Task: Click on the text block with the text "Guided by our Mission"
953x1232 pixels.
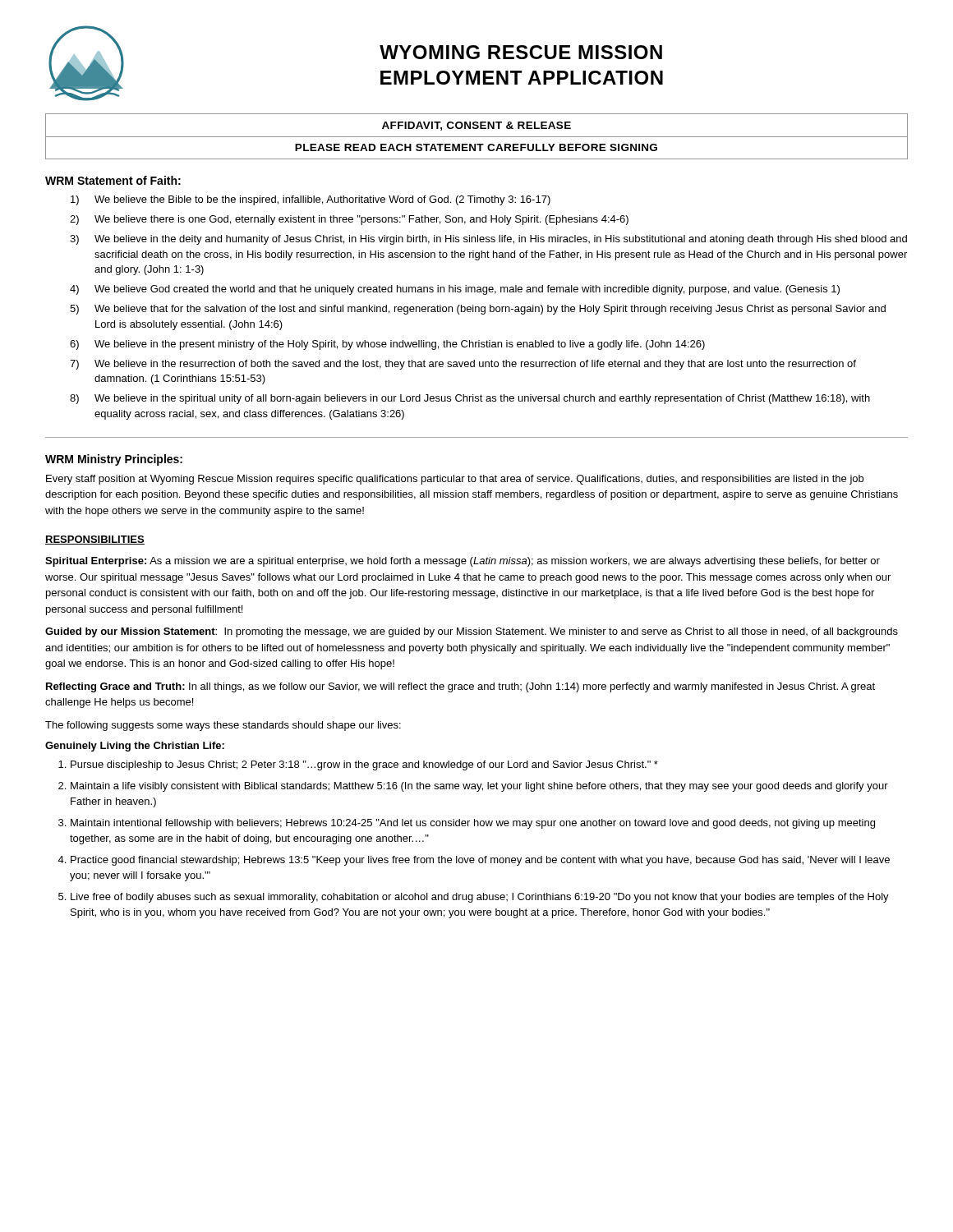Action: (472, 648)
